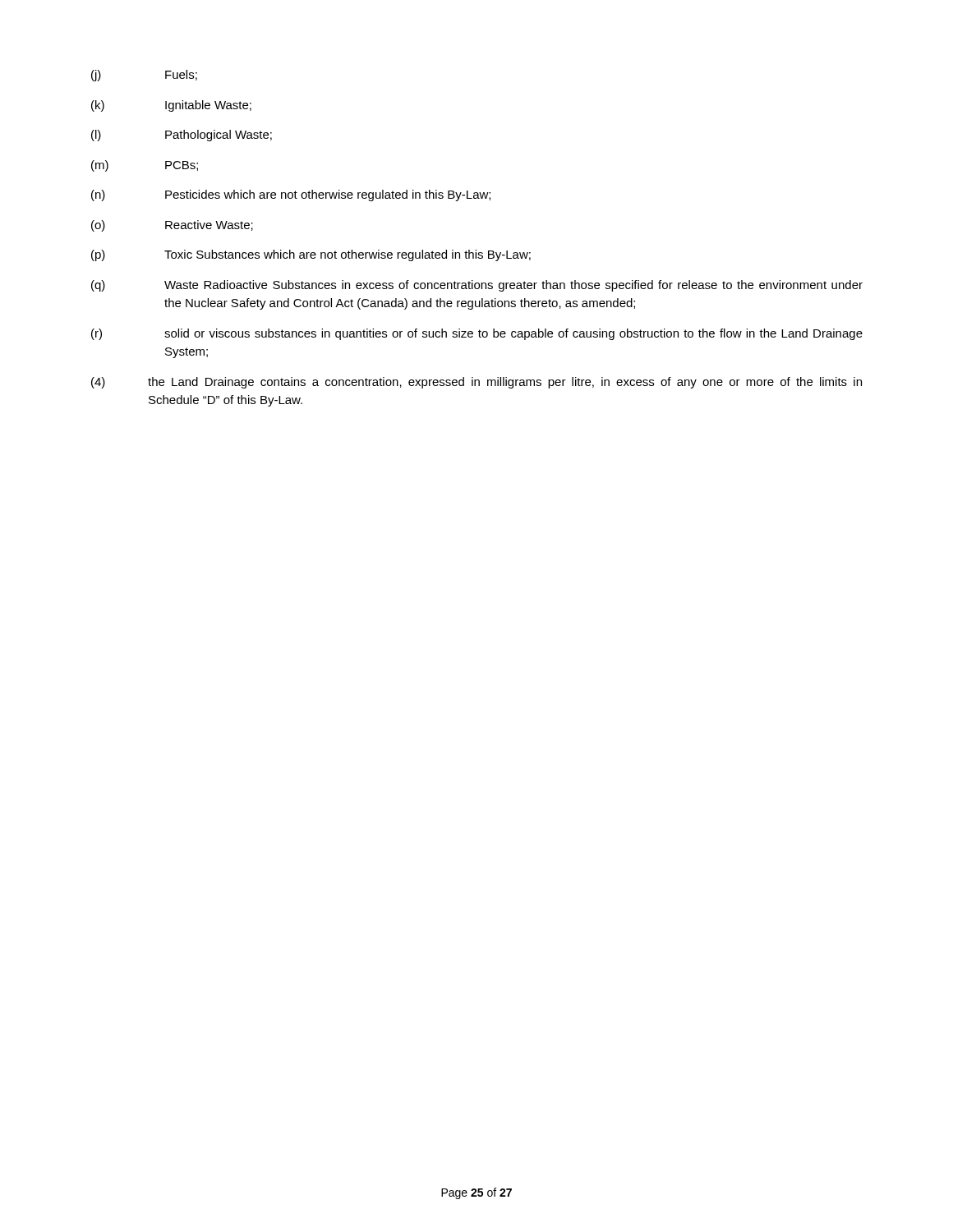953x1232 pixels.
Task: Navigate to the text block starting "(m) PCBs;"
Action: [x=100, y=165]
